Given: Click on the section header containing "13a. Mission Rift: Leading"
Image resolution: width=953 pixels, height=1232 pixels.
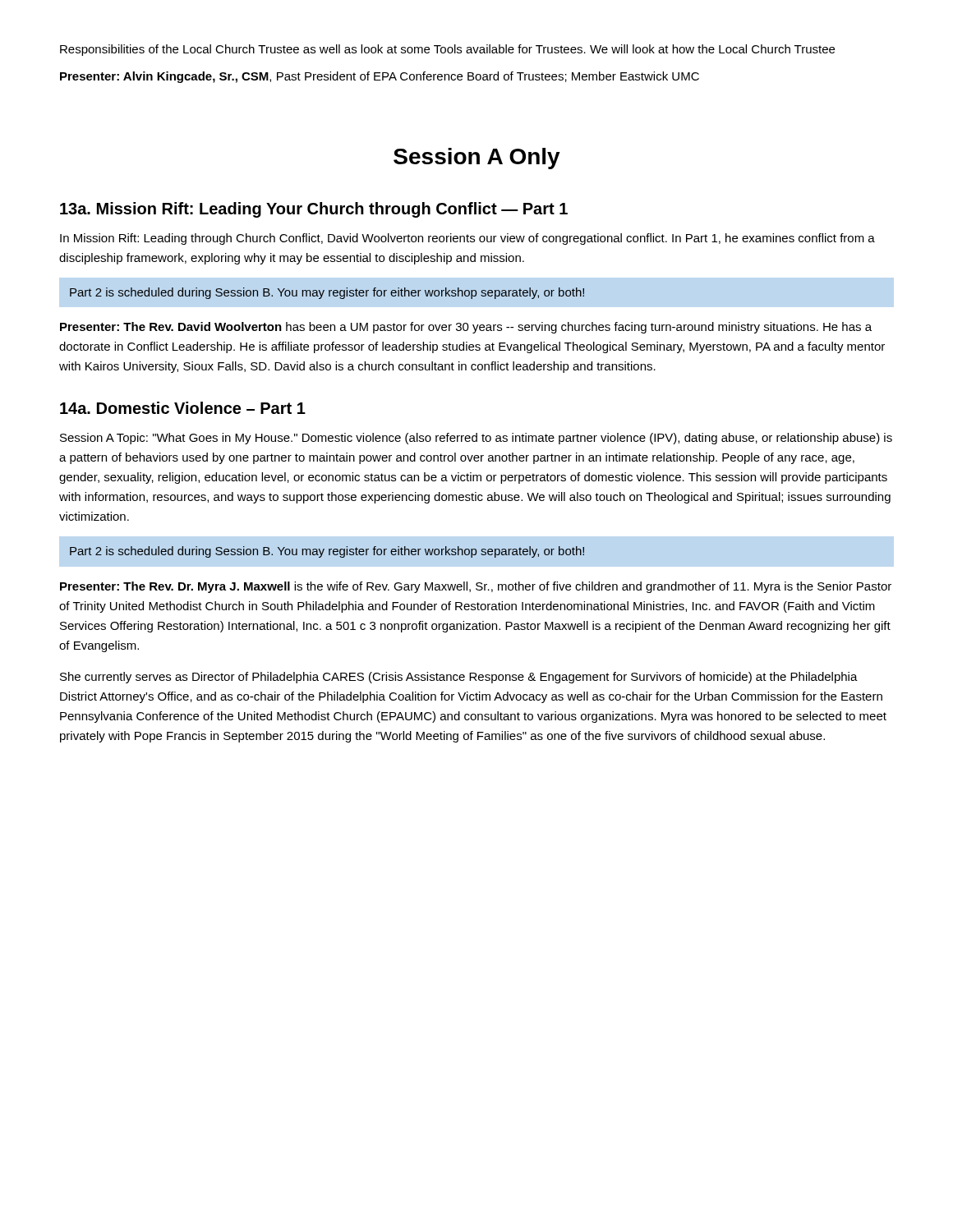Looking at the screenshot, I should point(314,208).
